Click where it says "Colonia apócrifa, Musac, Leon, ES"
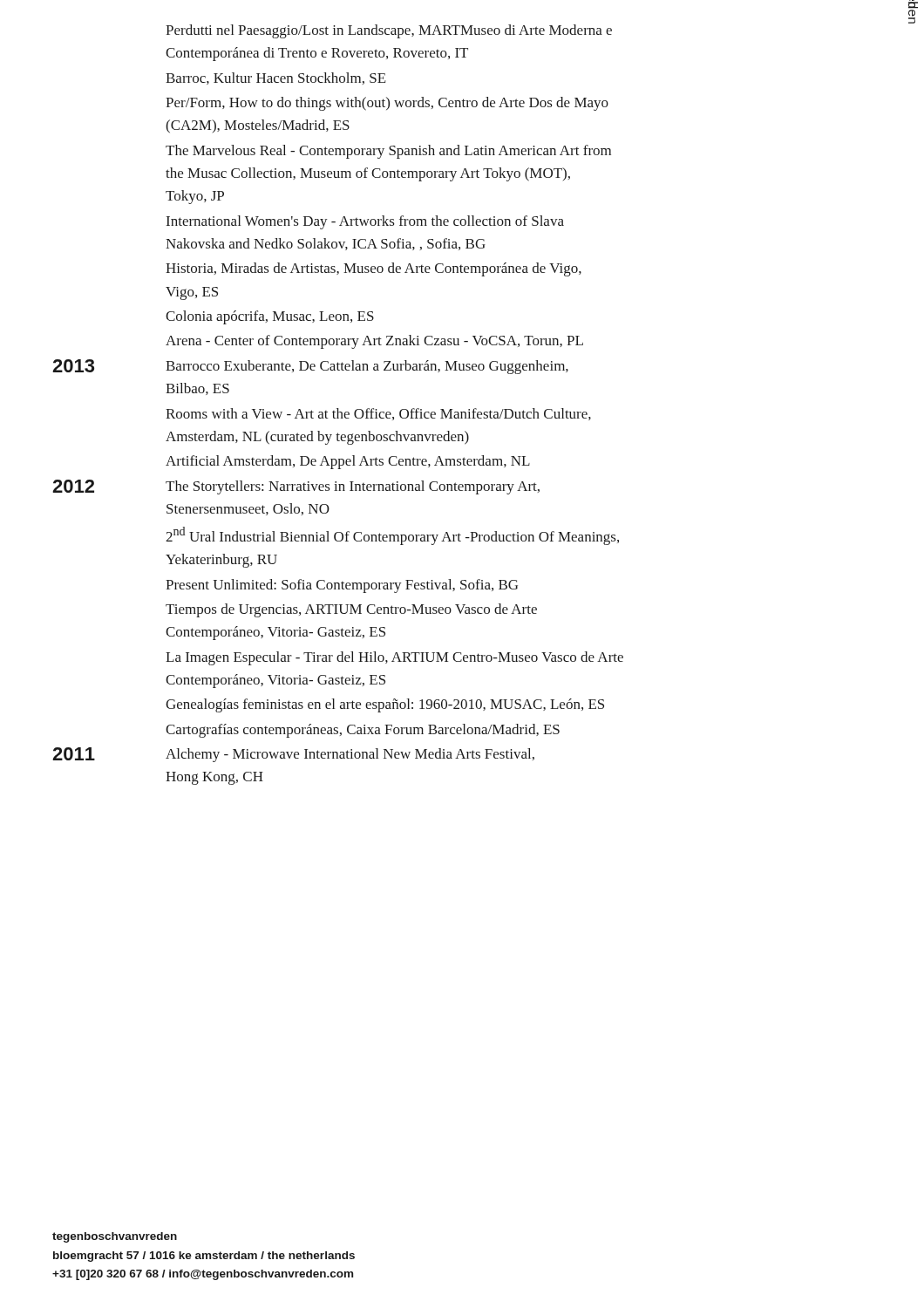This screenshot has height=1308, width=924. [x=270, y=316]
